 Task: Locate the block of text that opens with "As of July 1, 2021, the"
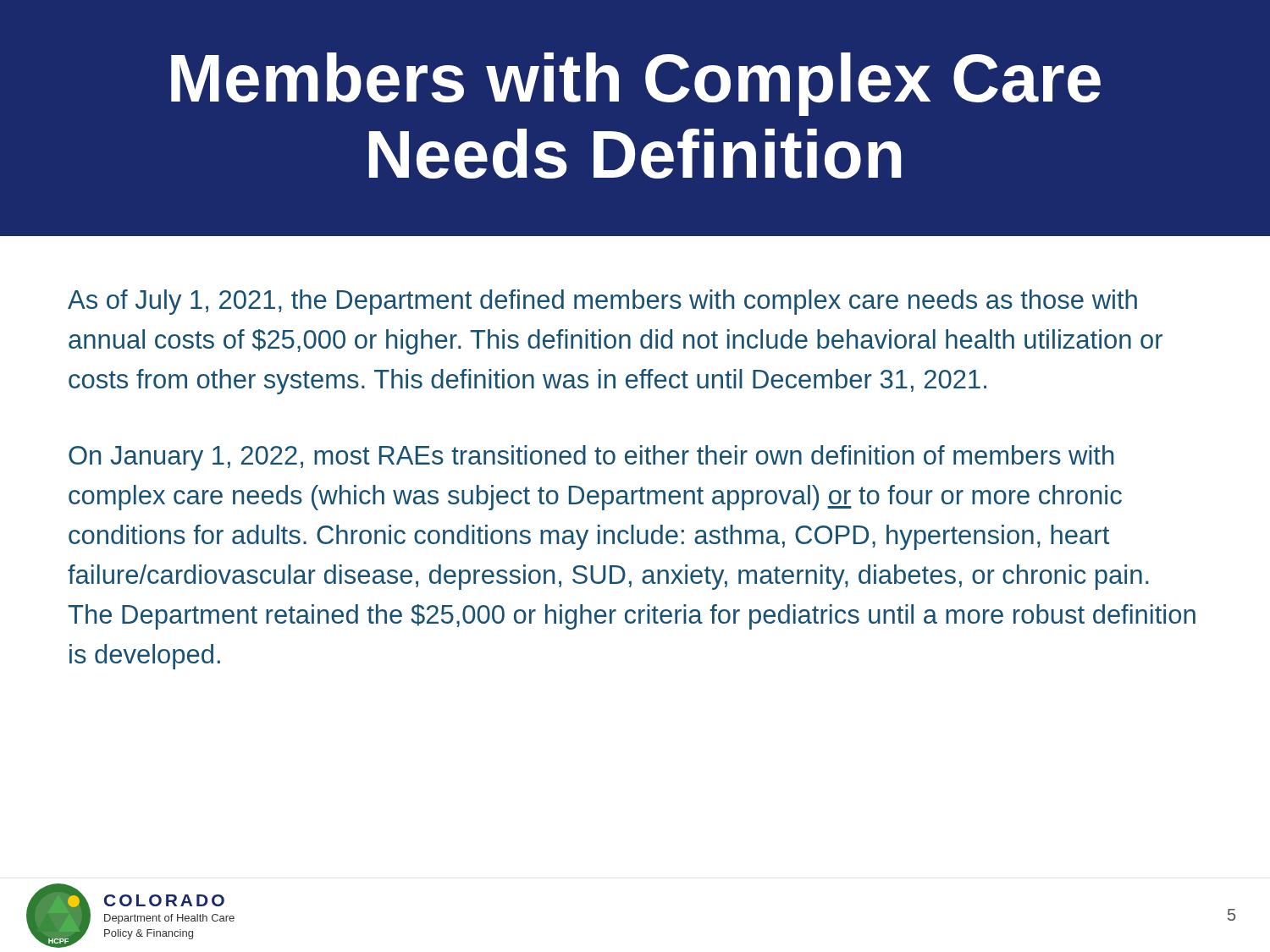pyautogui.click(x=635, y=340)
